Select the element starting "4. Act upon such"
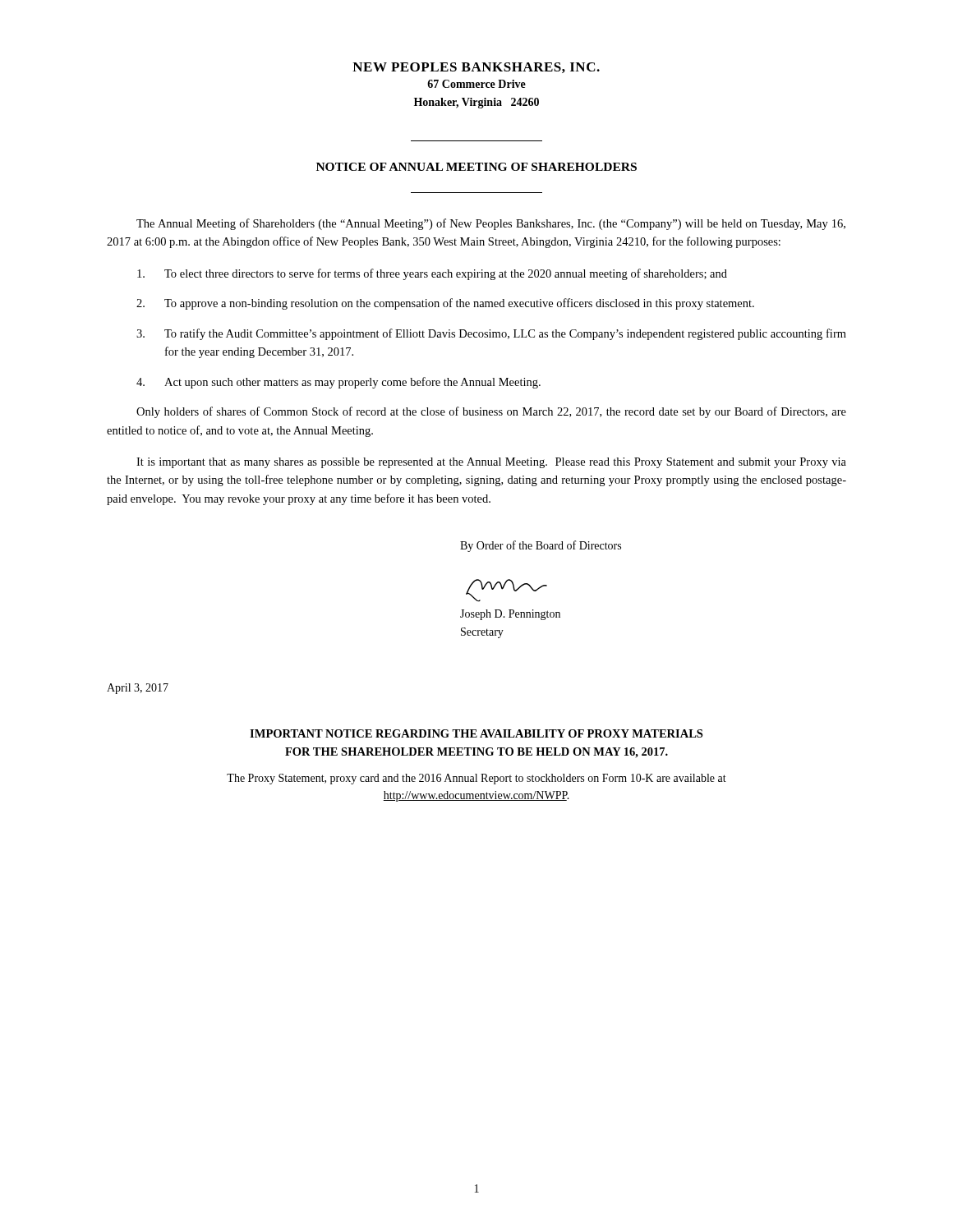Screen dimensions: 1232x953 (491, 382)
